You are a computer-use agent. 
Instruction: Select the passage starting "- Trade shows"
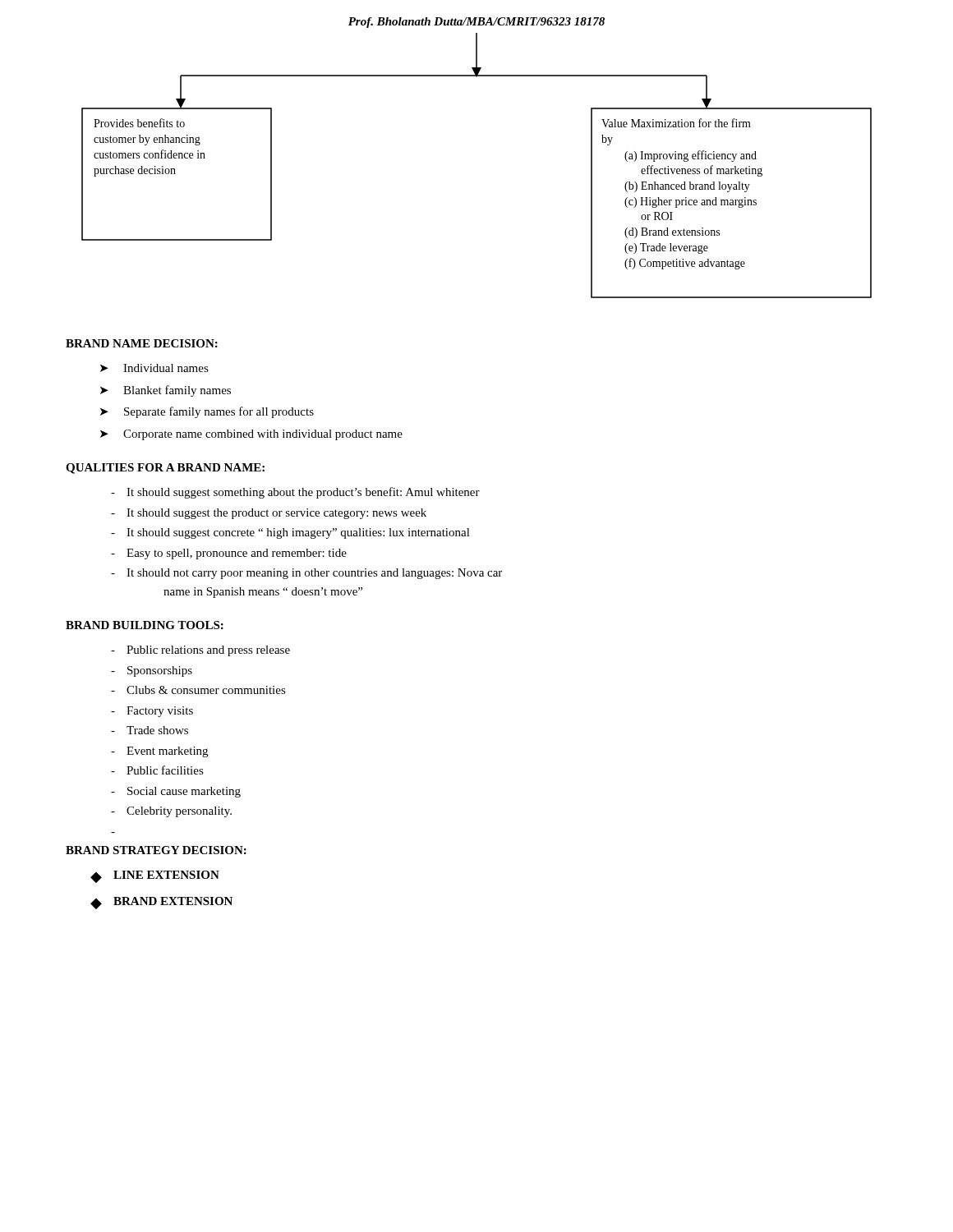[x=135, y=730]
